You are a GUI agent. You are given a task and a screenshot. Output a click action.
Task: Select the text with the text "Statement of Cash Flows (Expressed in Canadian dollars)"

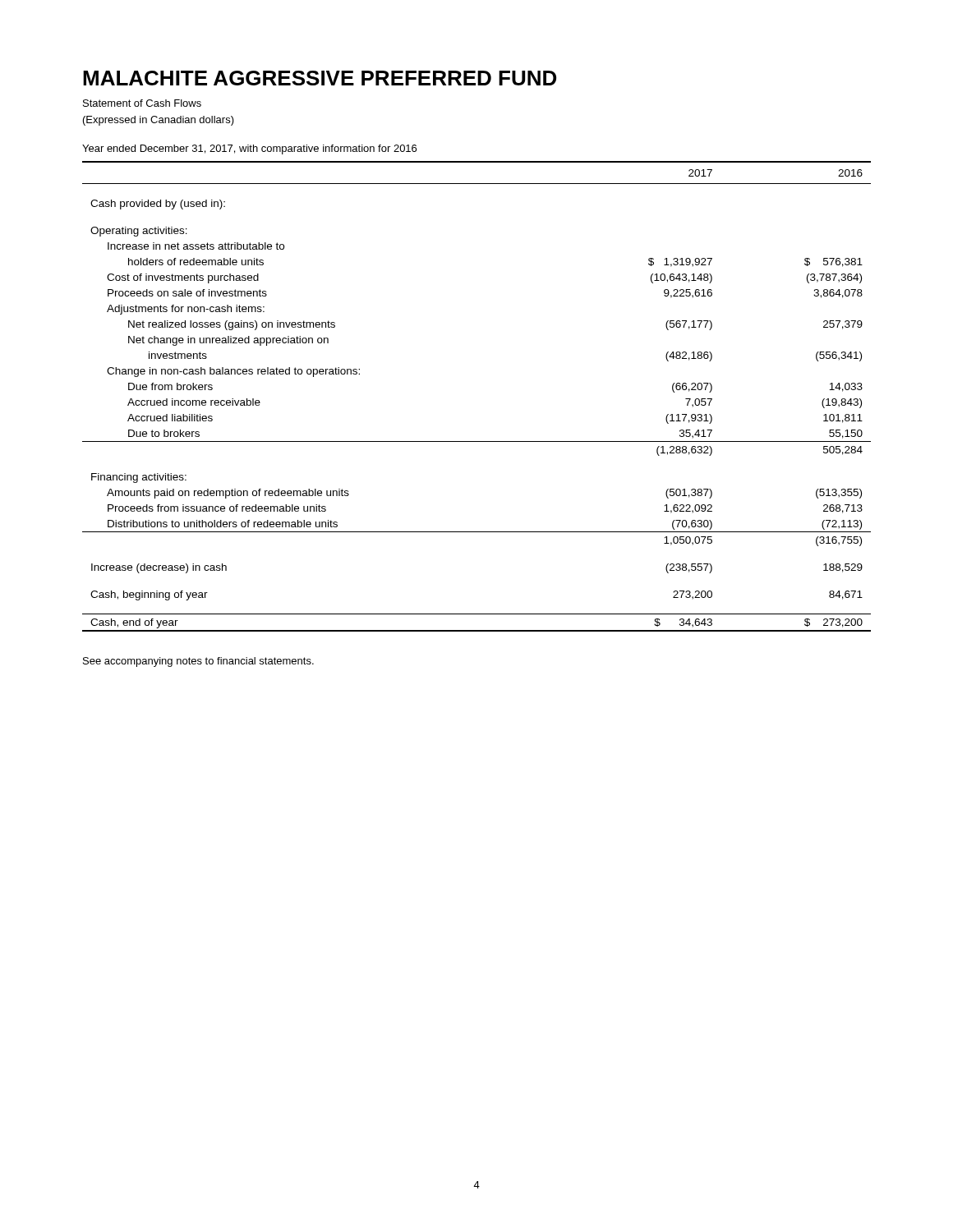pos(158,111)
